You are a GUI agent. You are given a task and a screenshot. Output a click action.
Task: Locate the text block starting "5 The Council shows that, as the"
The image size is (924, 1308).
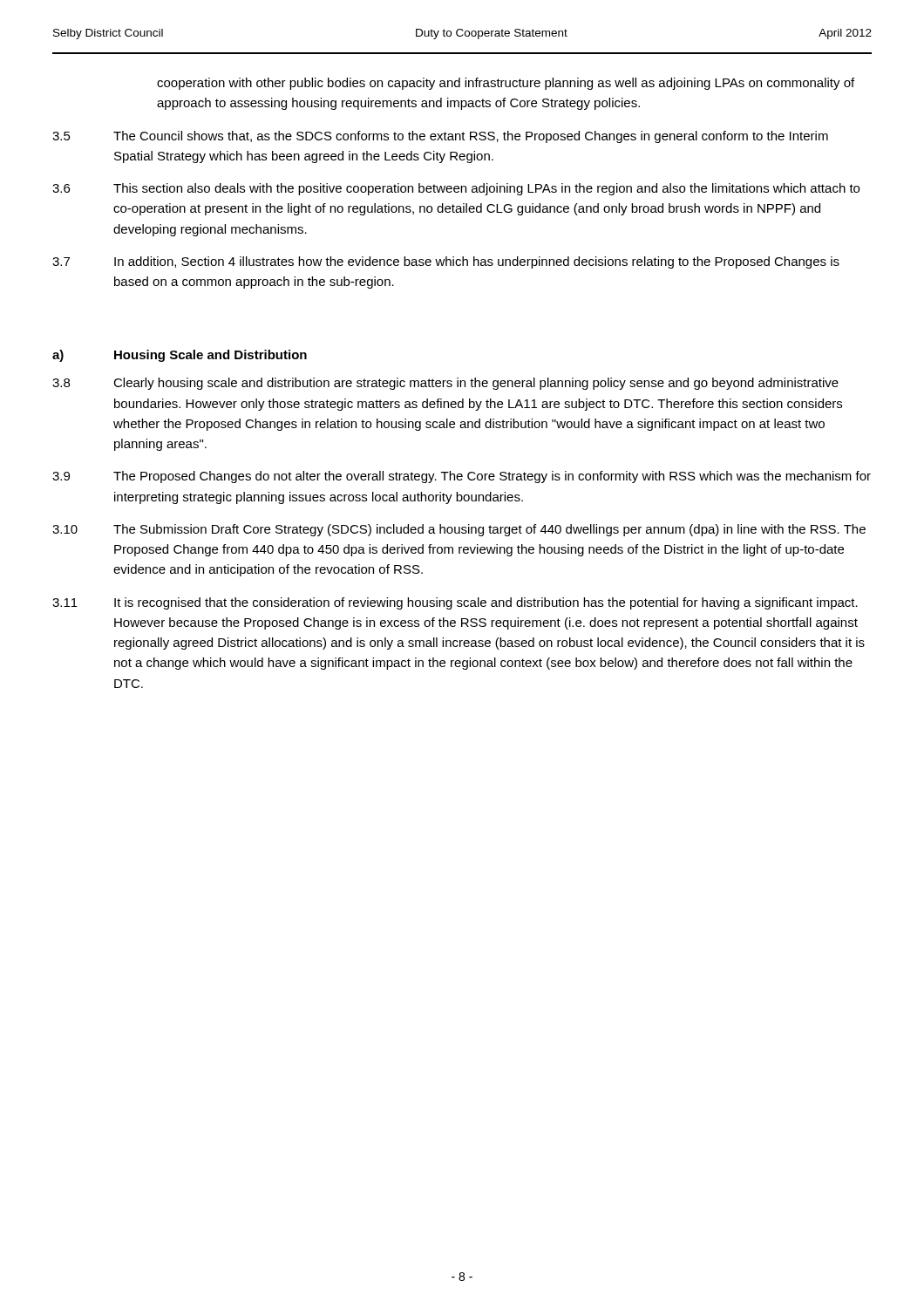(462, 145)
